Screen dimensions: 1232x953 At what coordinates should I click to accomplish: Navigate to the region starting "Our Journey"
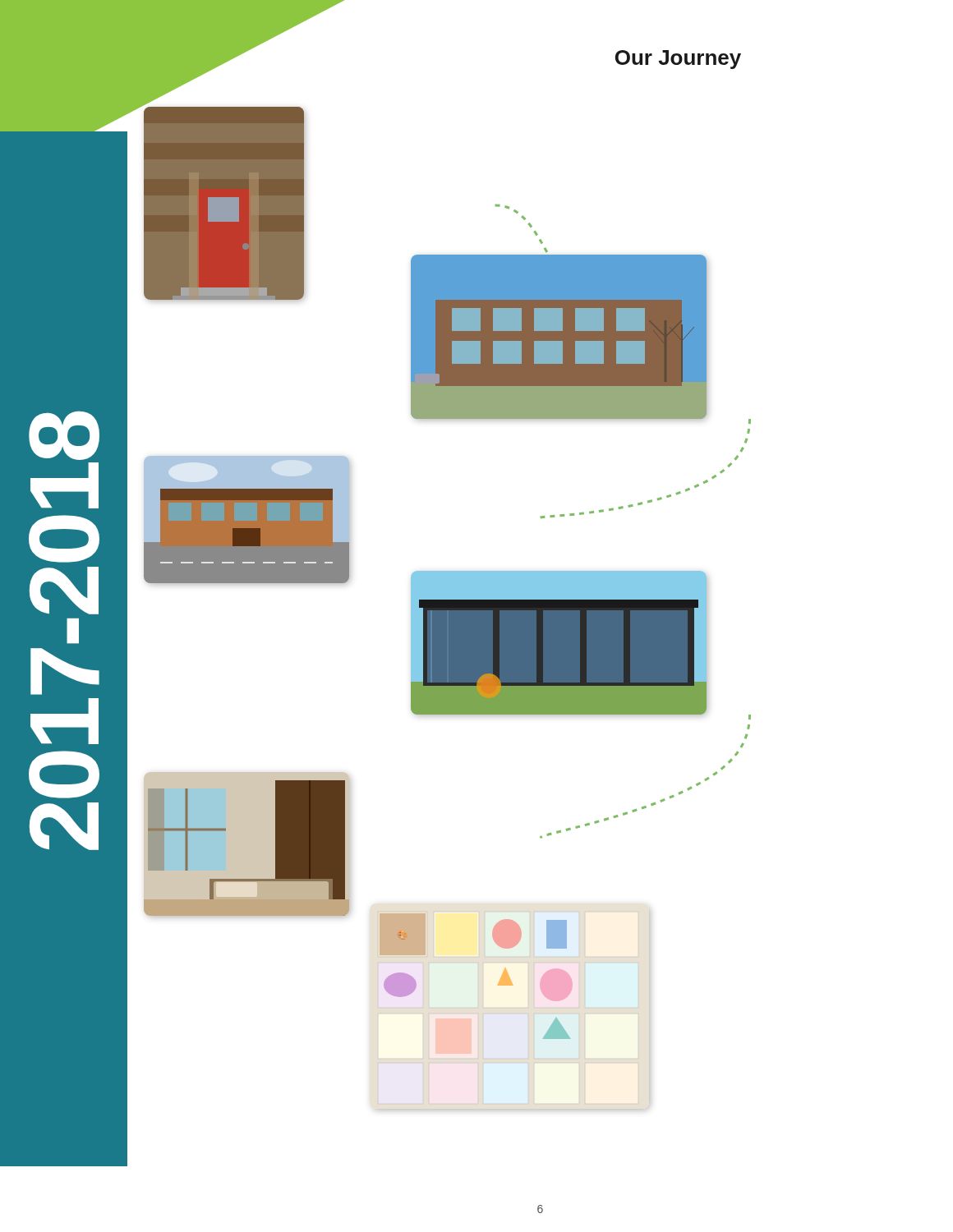click(678, 58)
